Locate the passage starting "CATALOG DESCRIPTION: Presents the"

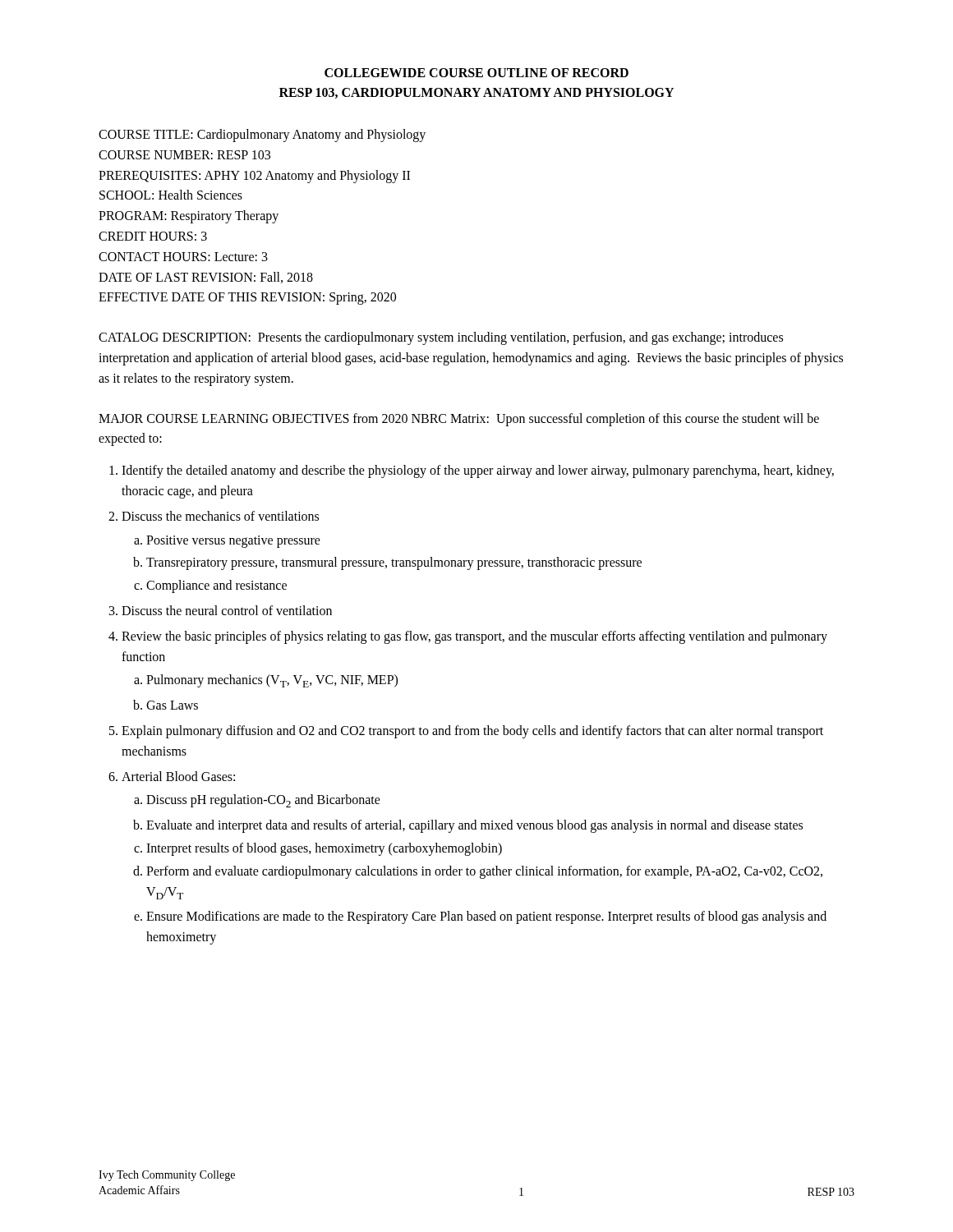point(471,358)
